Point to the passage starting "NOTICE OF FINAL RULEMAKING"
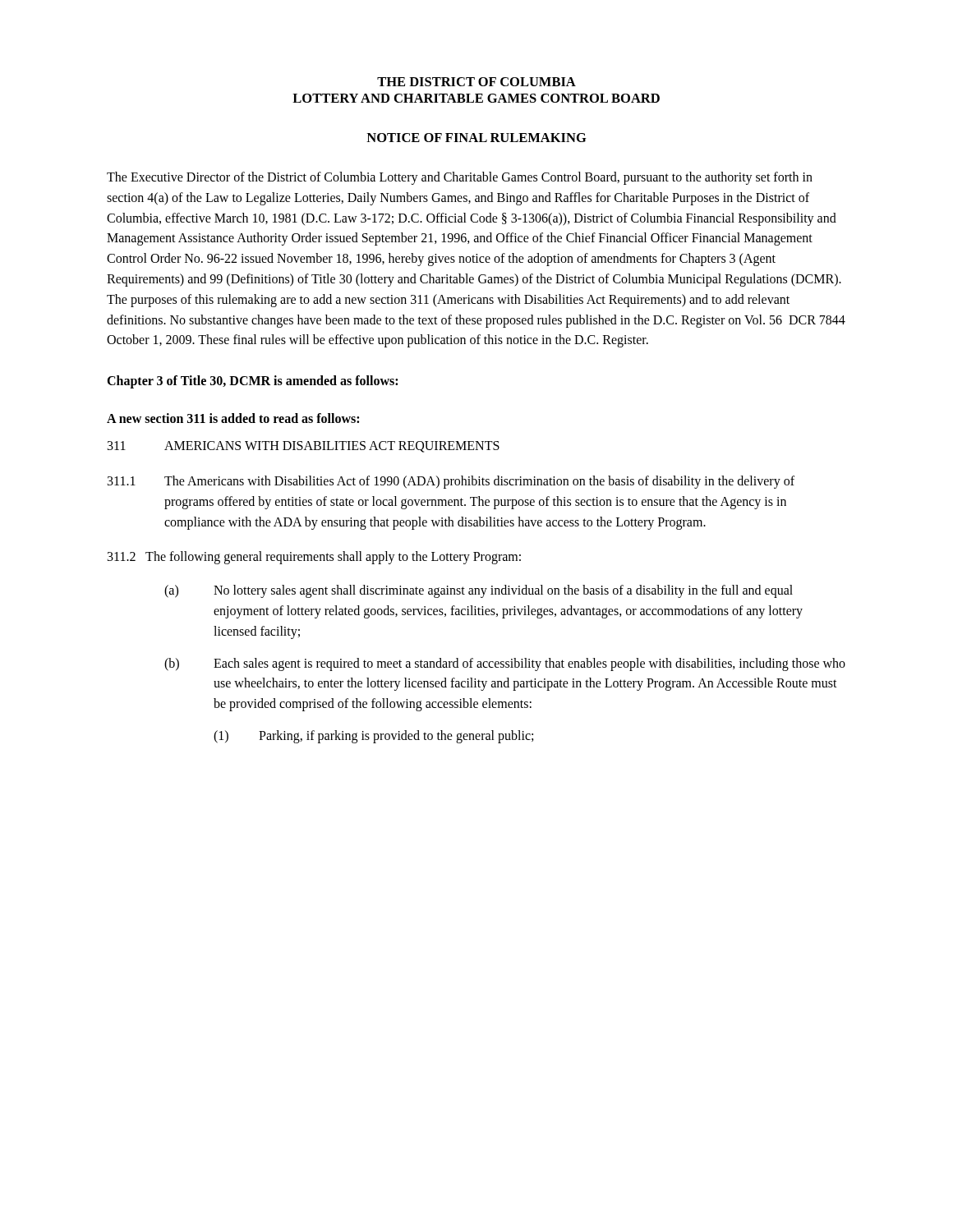 (476, 138)
